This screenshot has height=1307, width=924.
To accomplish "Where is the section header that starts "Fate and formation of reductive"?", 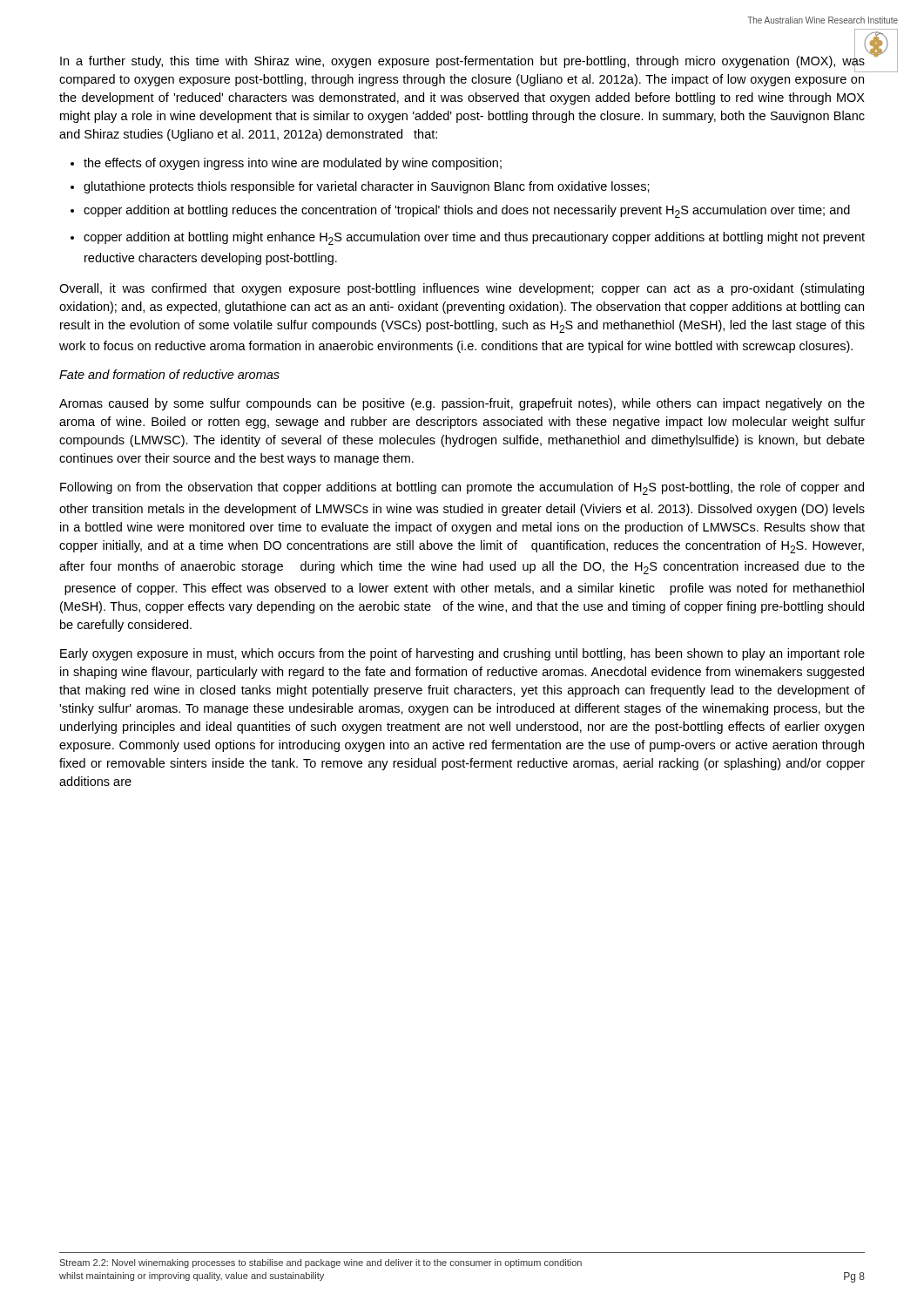I will [169, 374].
